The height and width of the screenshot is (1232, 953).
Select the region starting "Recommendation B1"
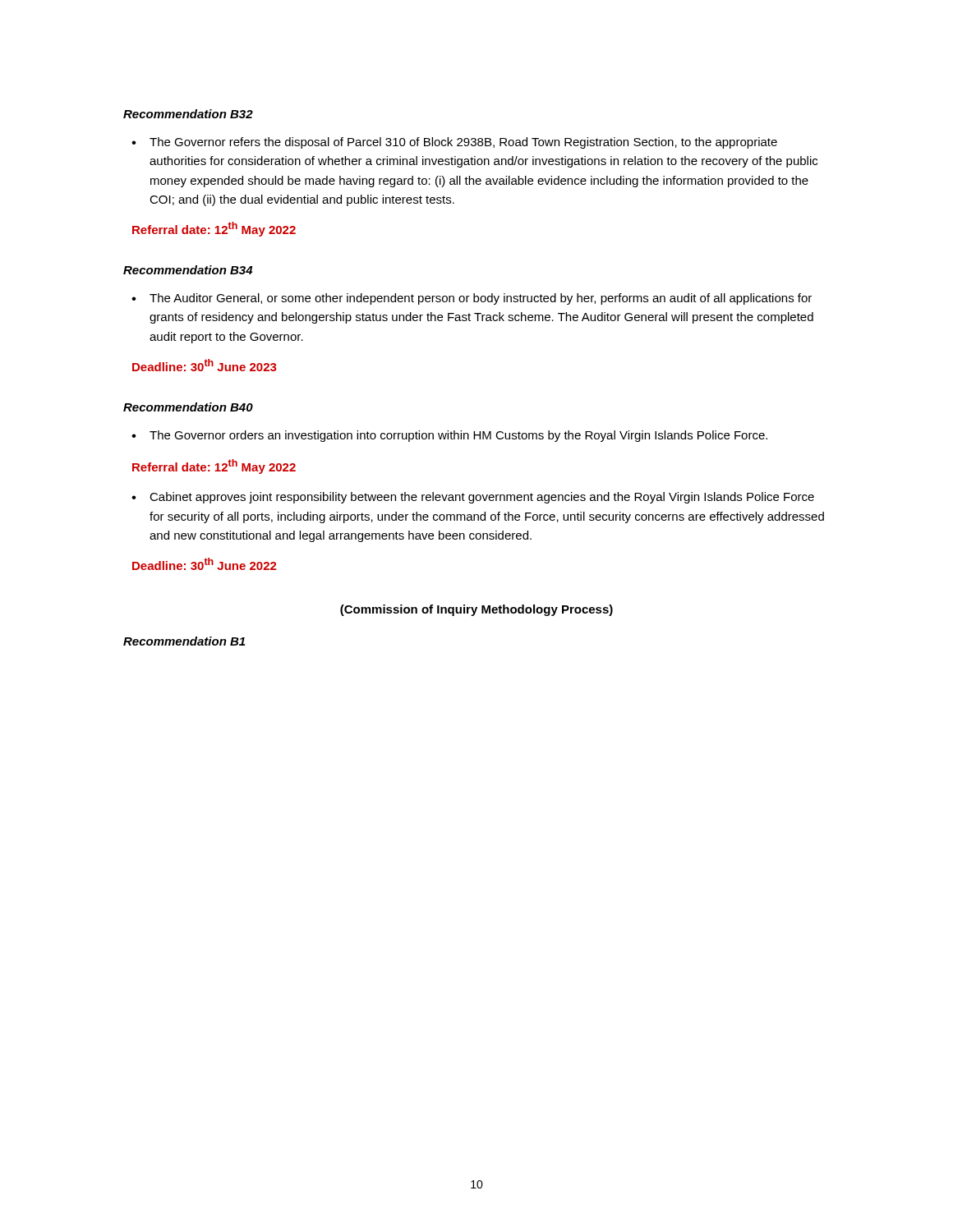(185, 641)
